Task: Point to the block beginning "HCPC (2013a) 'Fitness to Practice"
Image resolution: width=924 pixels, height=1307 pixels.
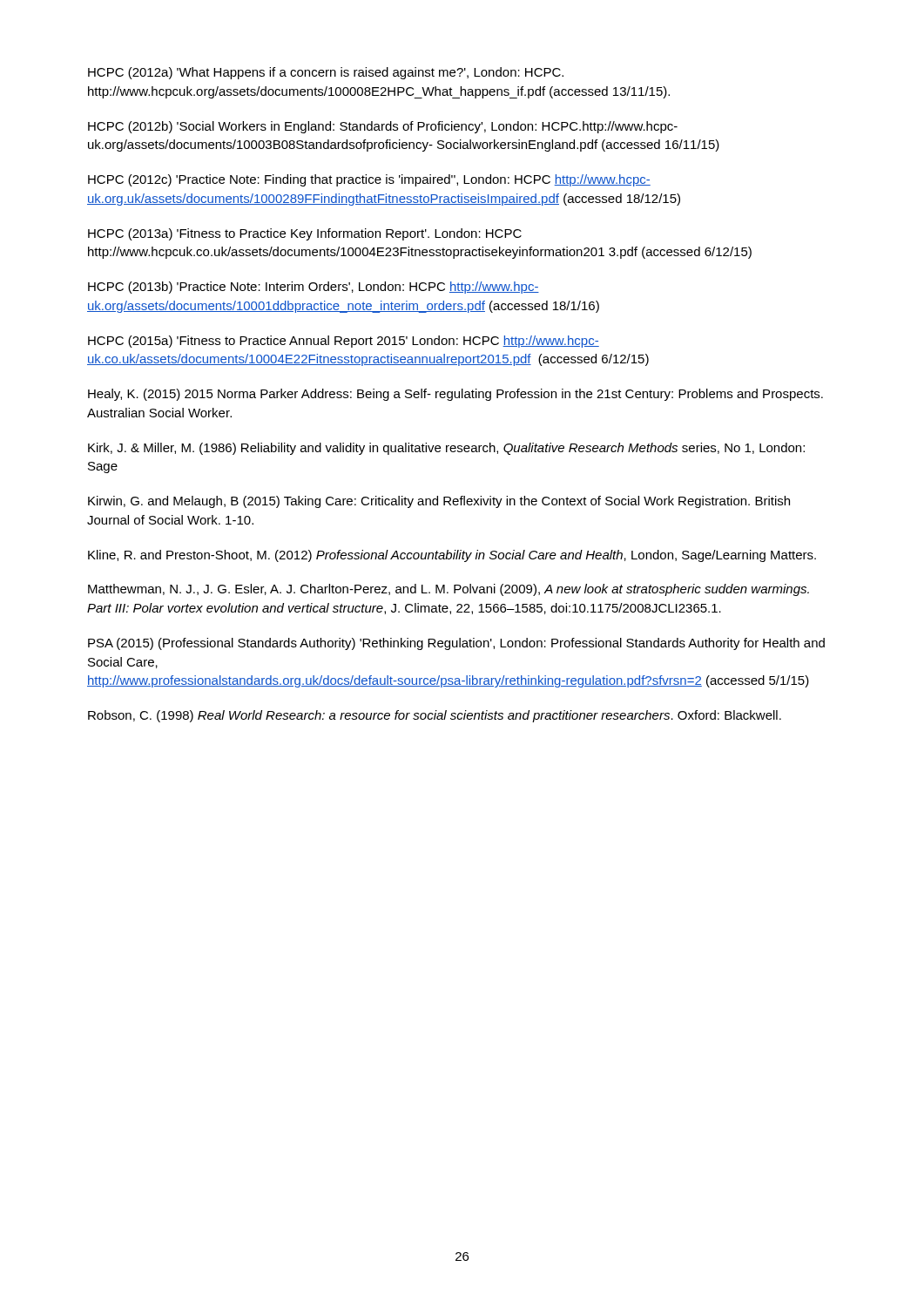Action: point(420,242)
